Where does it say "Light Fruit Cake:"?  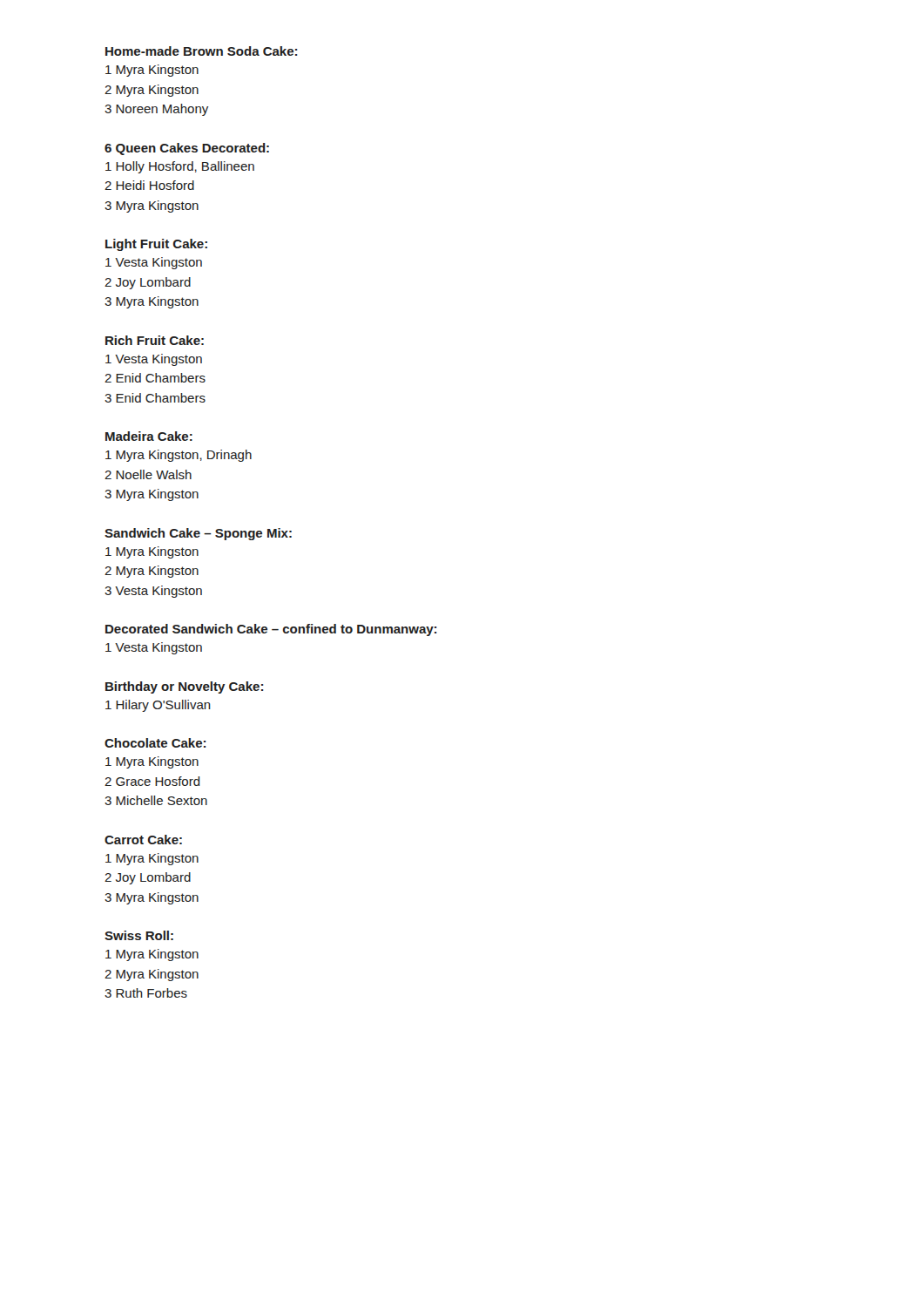click(156, 244)
